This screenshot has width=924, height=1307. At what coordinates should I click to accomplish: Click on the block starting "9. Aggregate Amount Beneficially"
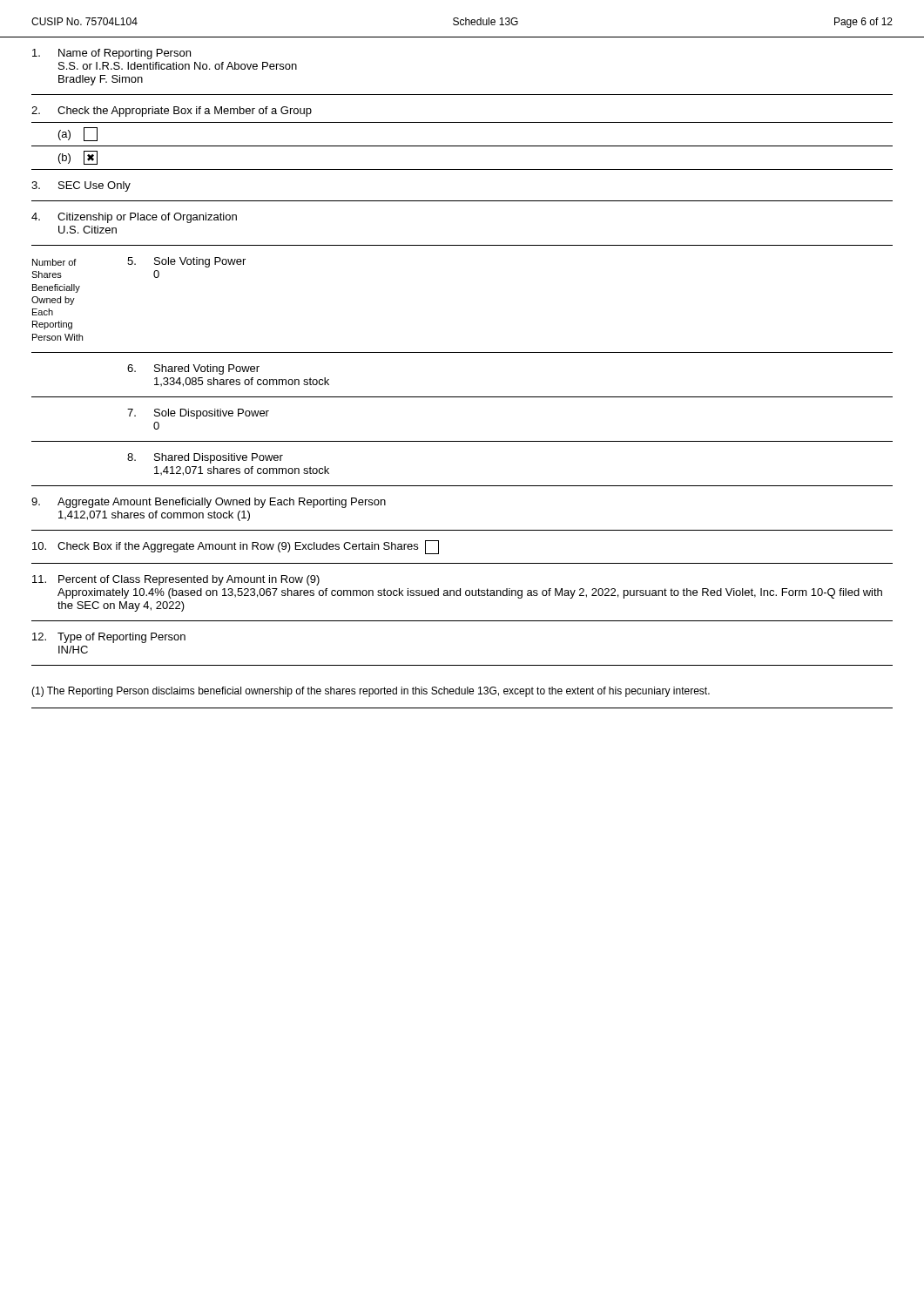coord(209,503)
